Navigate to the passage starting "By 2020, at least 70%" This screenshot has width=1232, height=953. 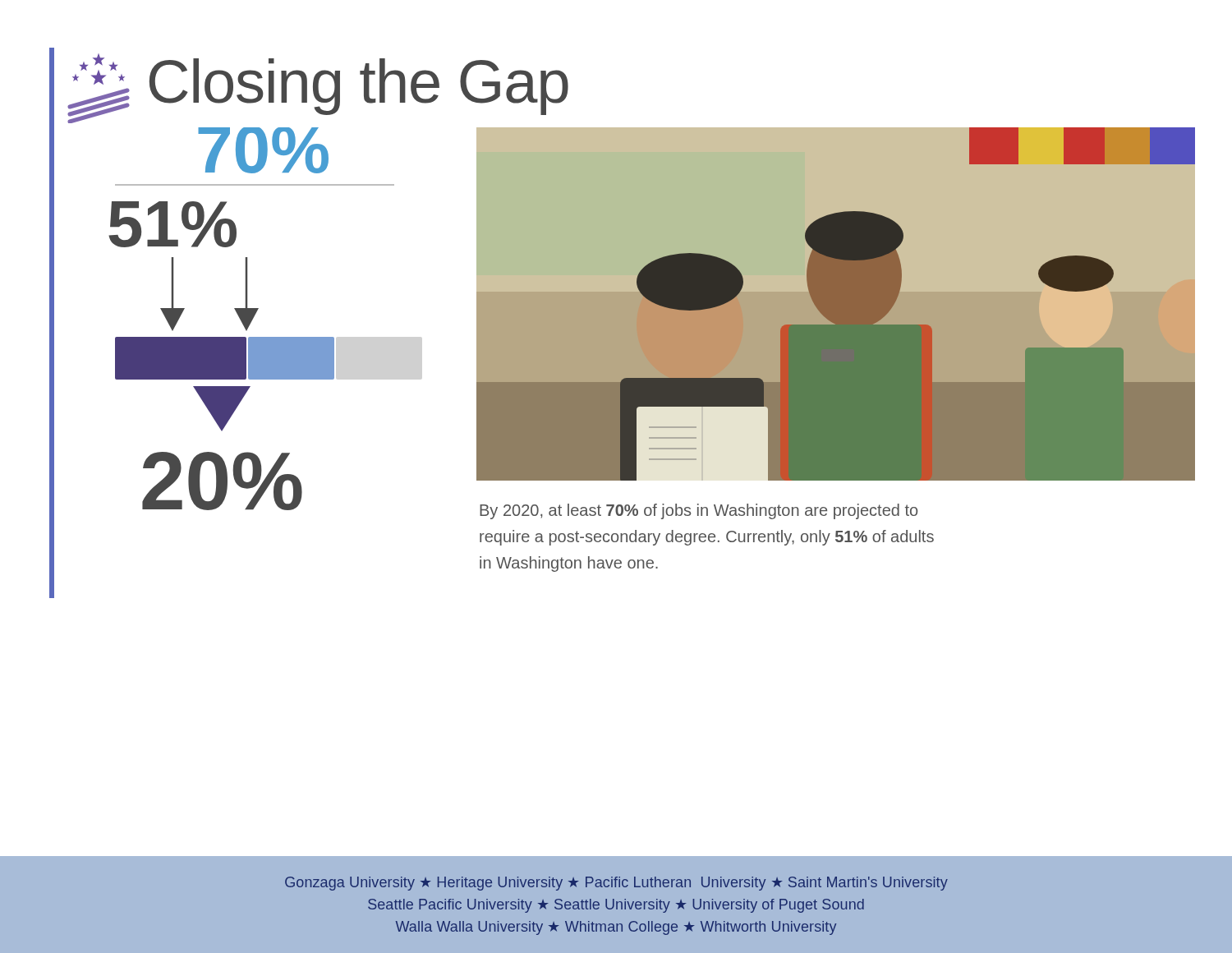point(707,536)
